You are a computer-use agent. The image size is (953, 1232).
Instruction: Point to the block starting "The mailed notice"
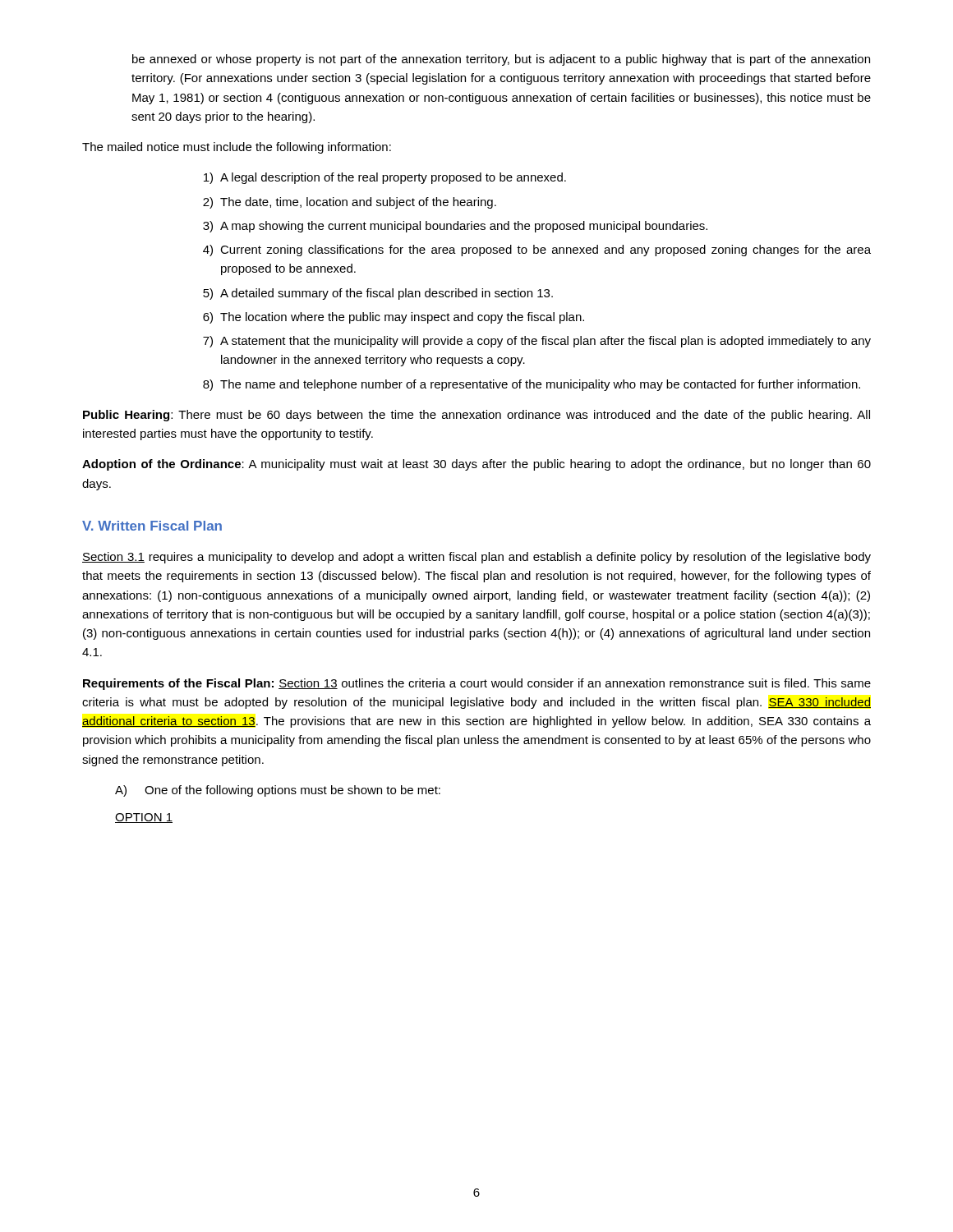[237, 148]
